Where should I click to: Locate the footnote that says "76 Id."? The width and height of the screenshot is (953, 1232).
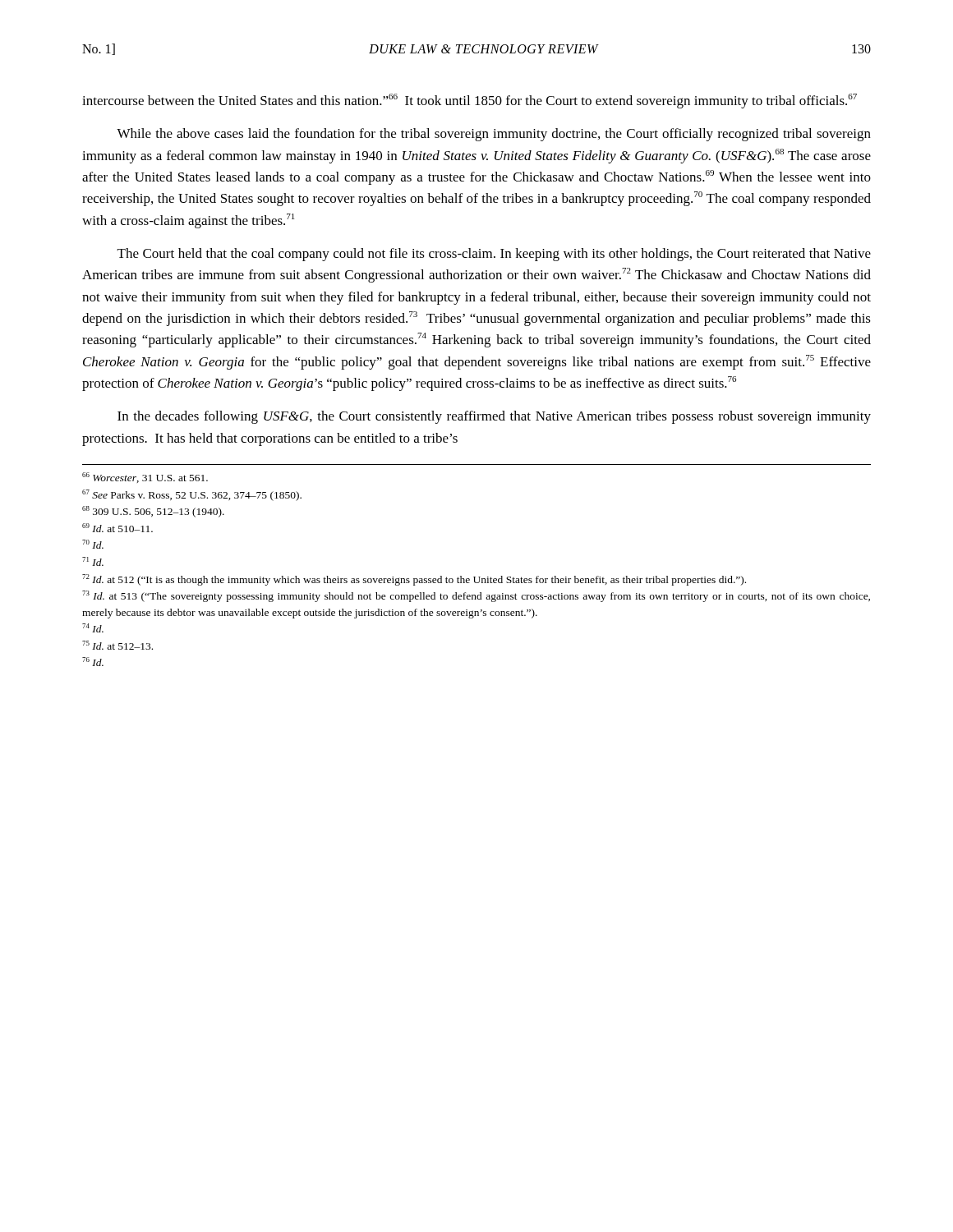[93, 662]
